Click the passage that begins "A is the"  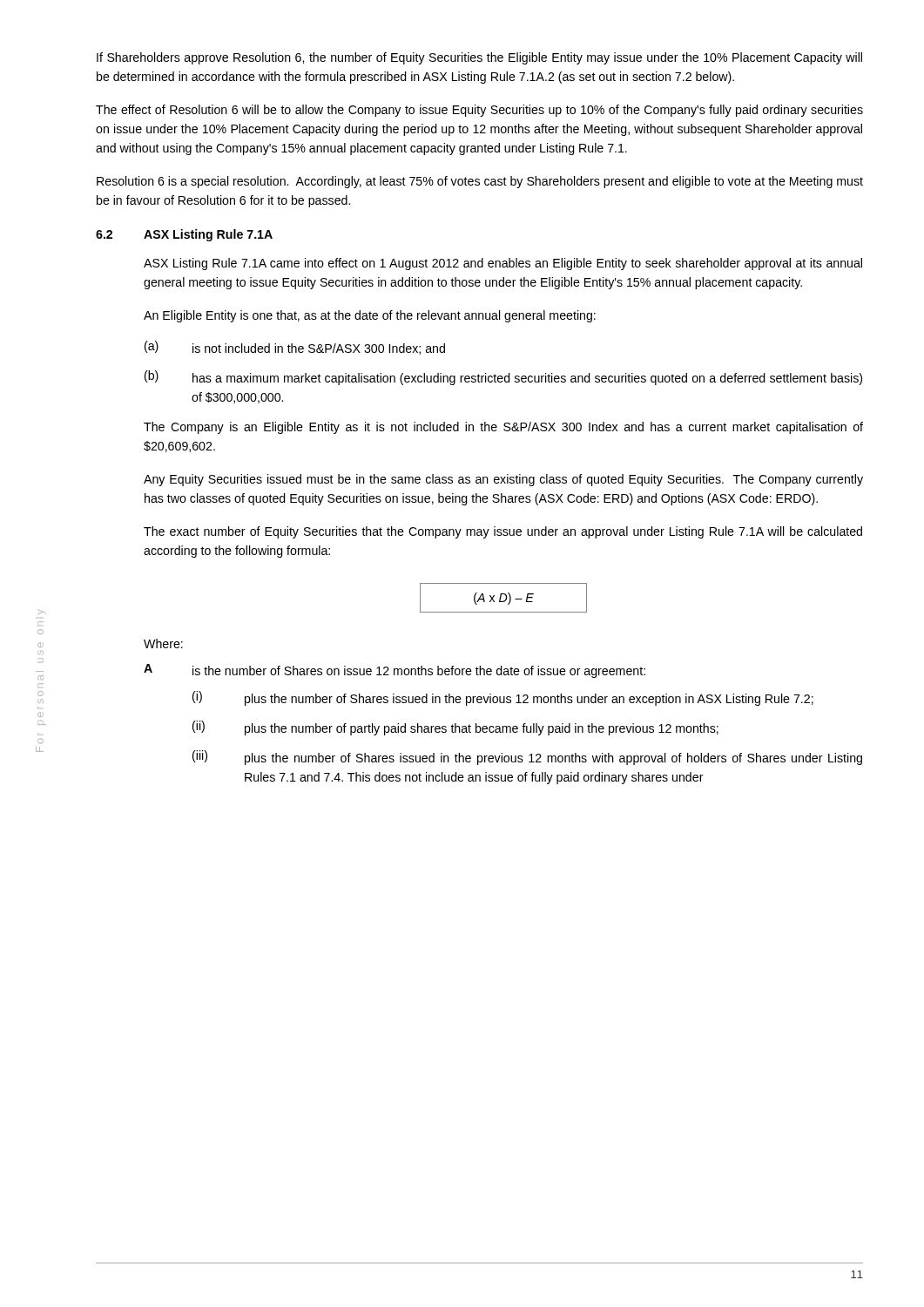click(503, 671)
